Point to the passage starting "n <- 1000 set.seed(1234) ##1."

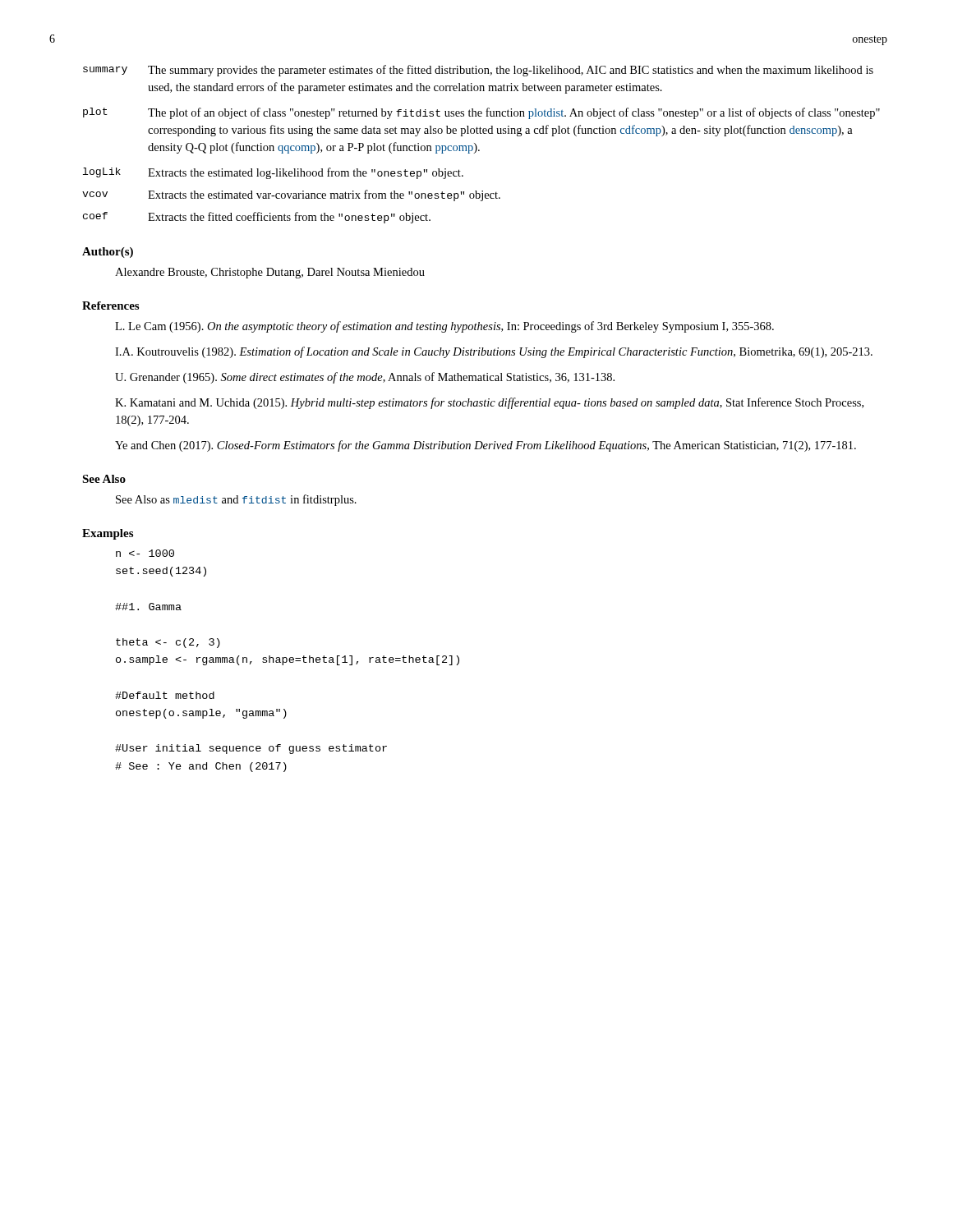(x=287, y=661)
